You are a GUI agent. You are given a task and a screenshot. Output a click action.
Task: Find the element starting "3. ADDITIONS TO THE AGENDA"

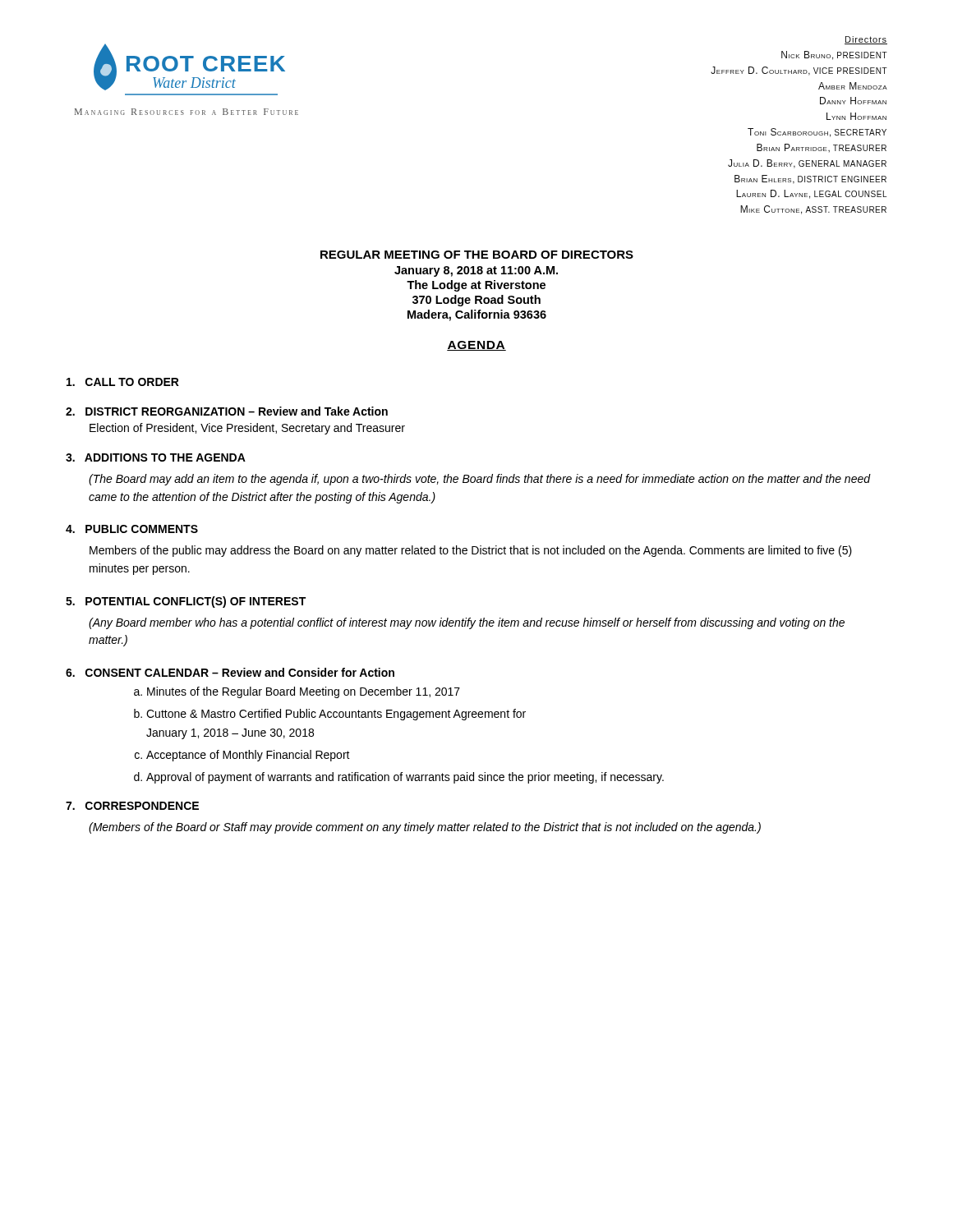[156, 457]
